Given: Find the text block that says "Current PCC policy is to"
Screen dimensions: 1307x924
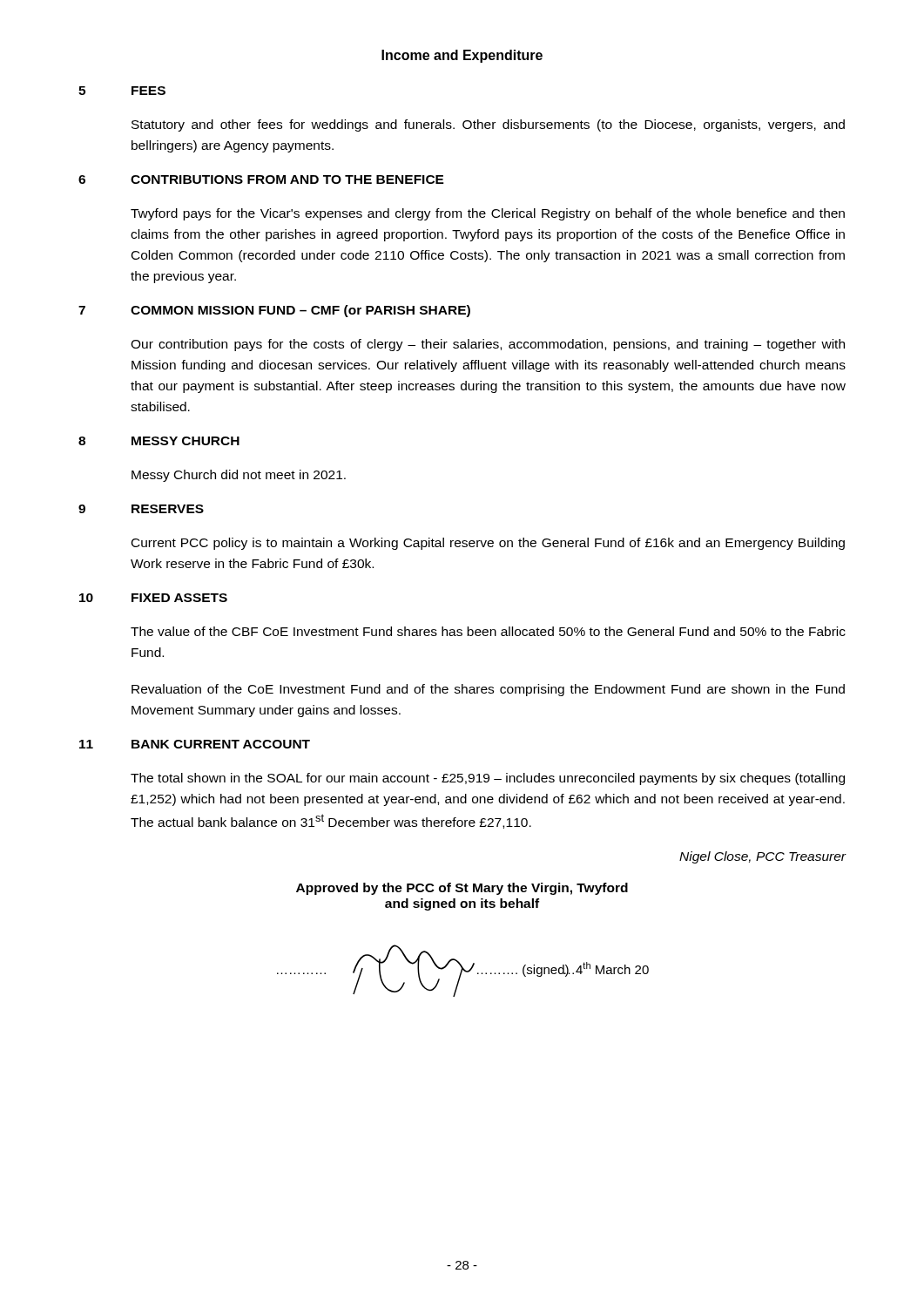Looking at the screenshot, I should [462, 553].
